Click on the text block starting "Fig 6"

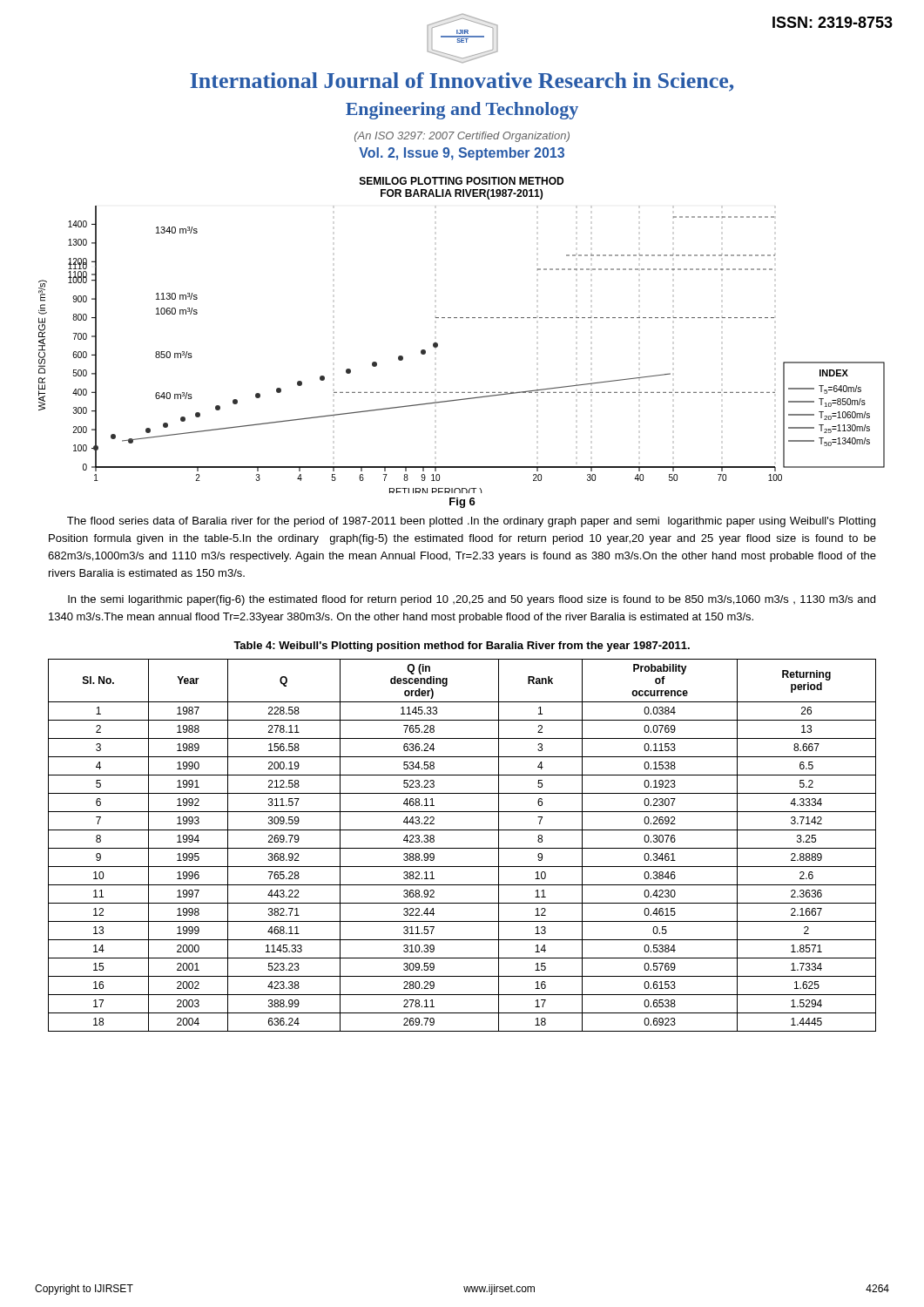(462, 501)
